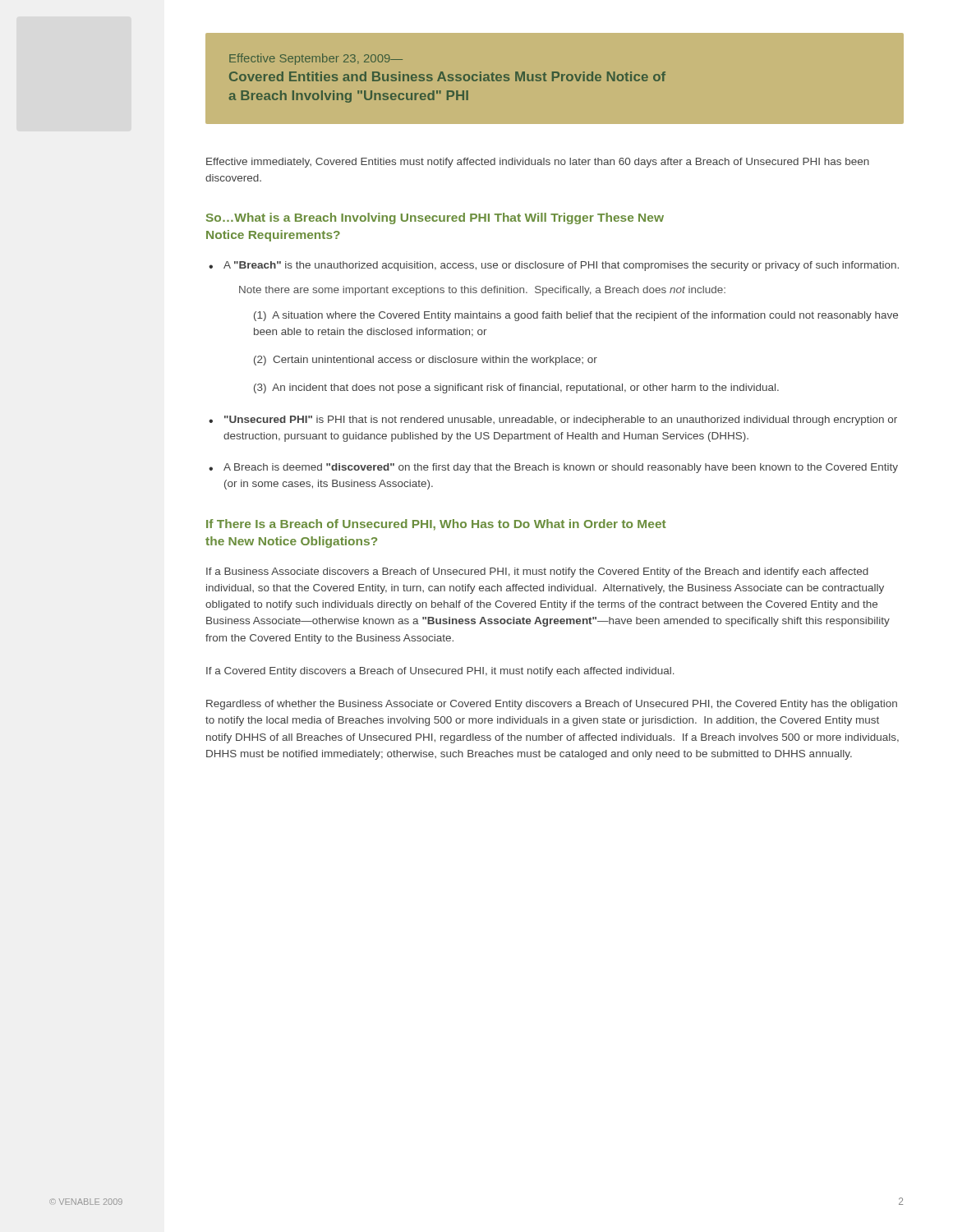Find the region starting "Effective immediately, Covered Entities must notify affected individuals"
This screenshot has height=1232, width=953.
[537, 170]
